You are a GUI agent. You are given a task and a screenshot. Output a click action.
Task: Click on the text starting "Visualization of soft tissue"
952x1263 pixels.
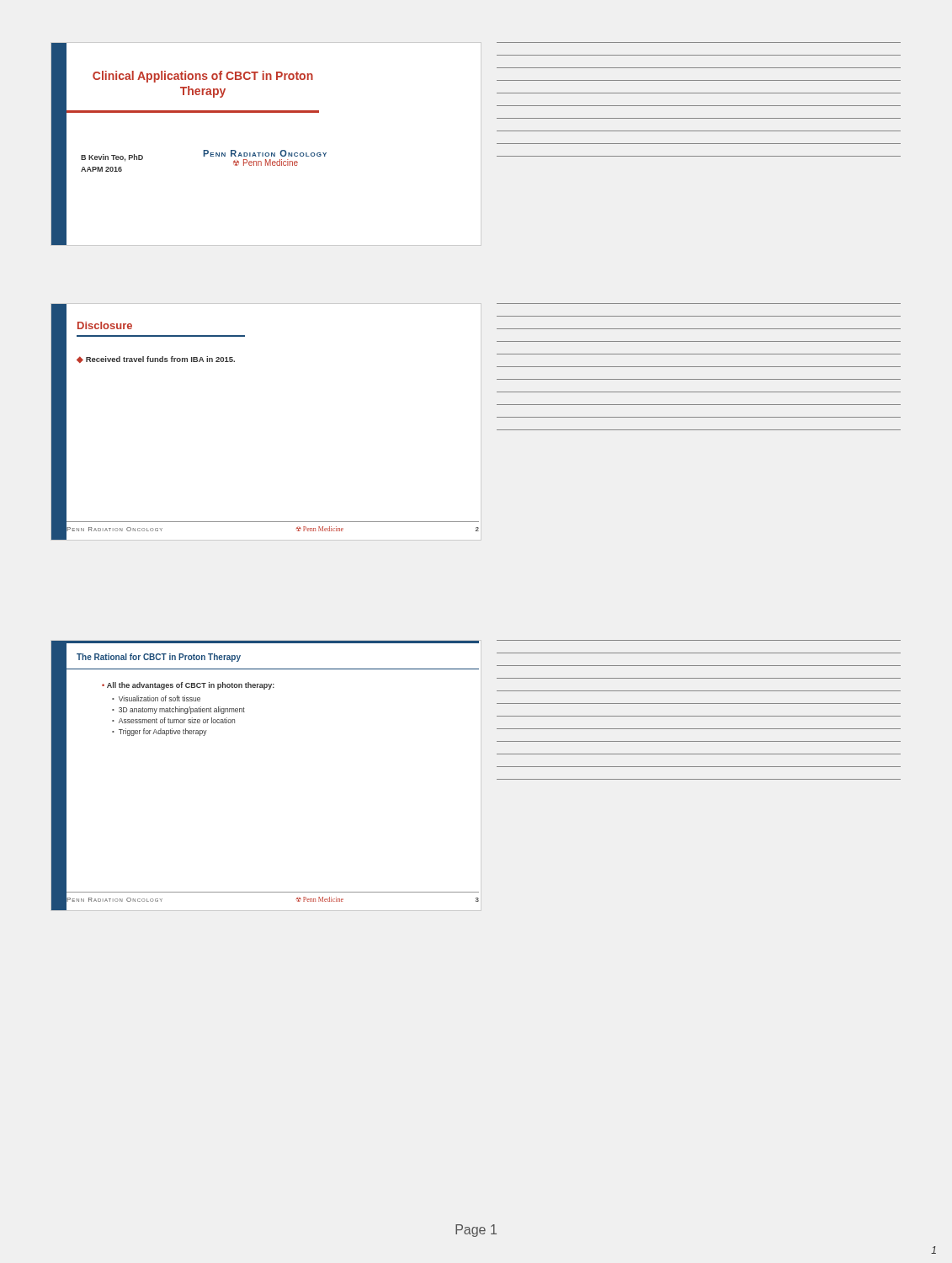(x=160, y=699)
